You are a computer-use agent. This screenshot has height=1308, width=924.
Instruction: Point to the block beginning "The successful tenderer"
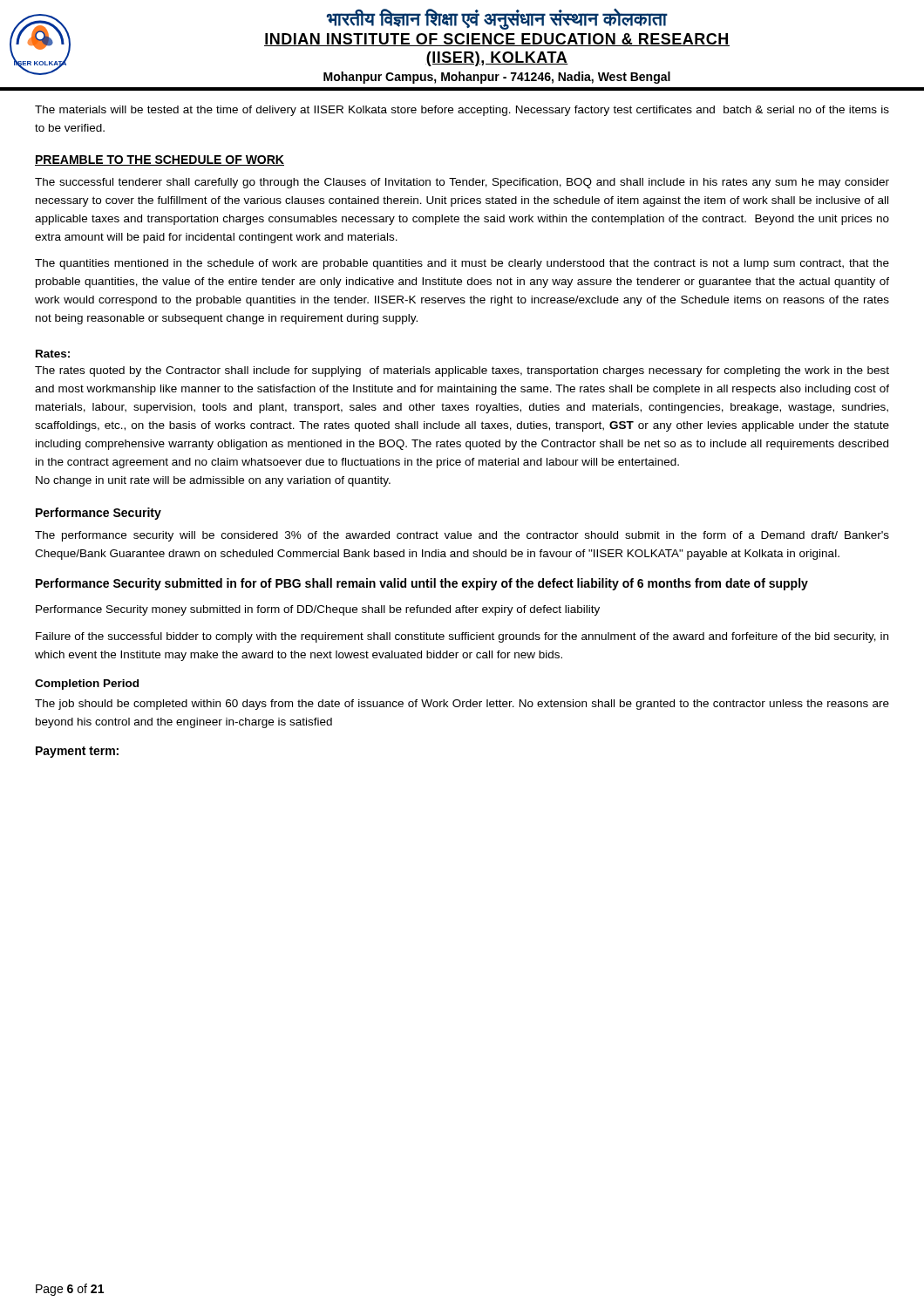coord(462,209)
